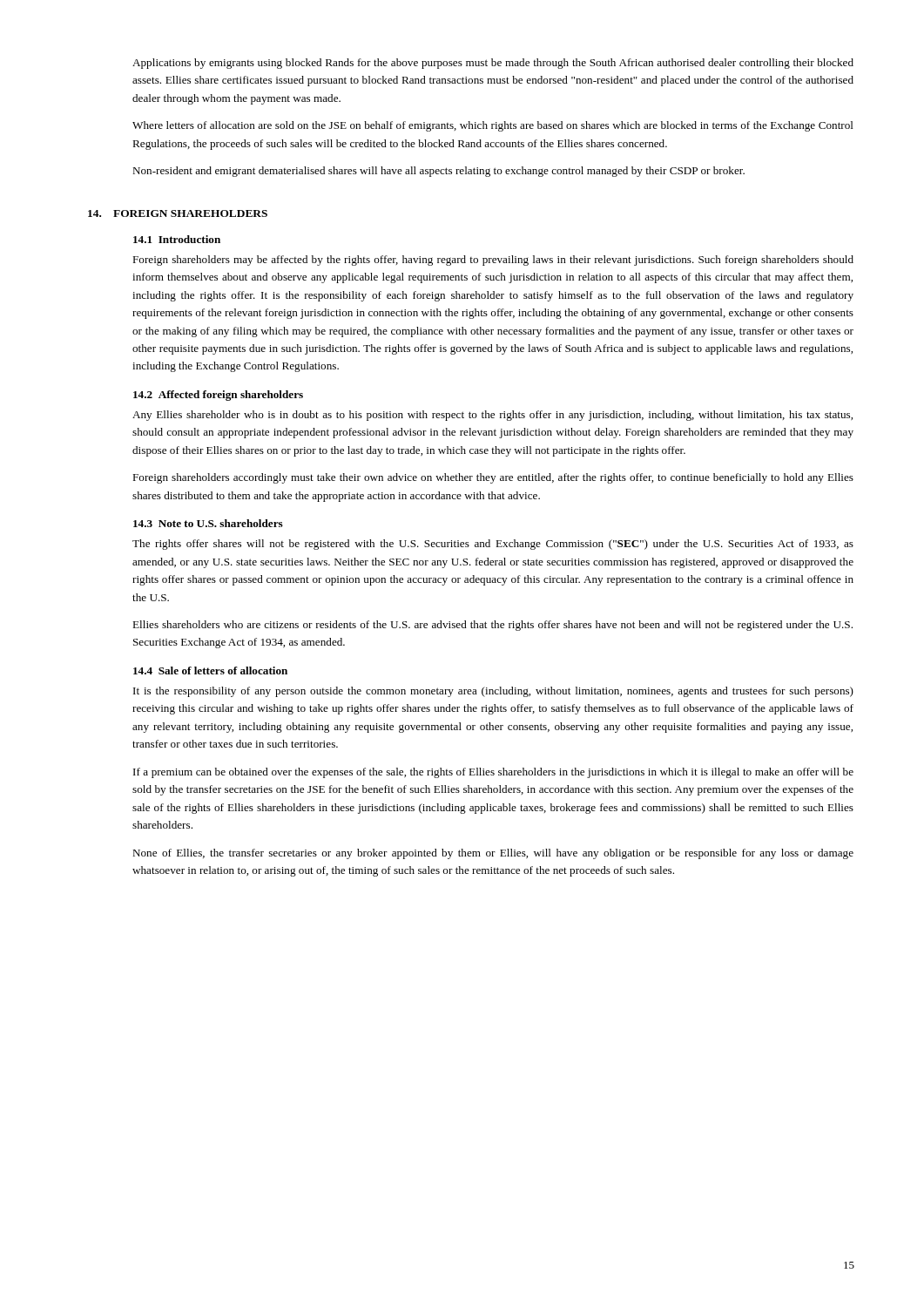Find the text block that says "Foreign shareholders accordingly must take their"
Viewport: 924px width, 1307px height.
pyautogui.click(x=493, y=486)
